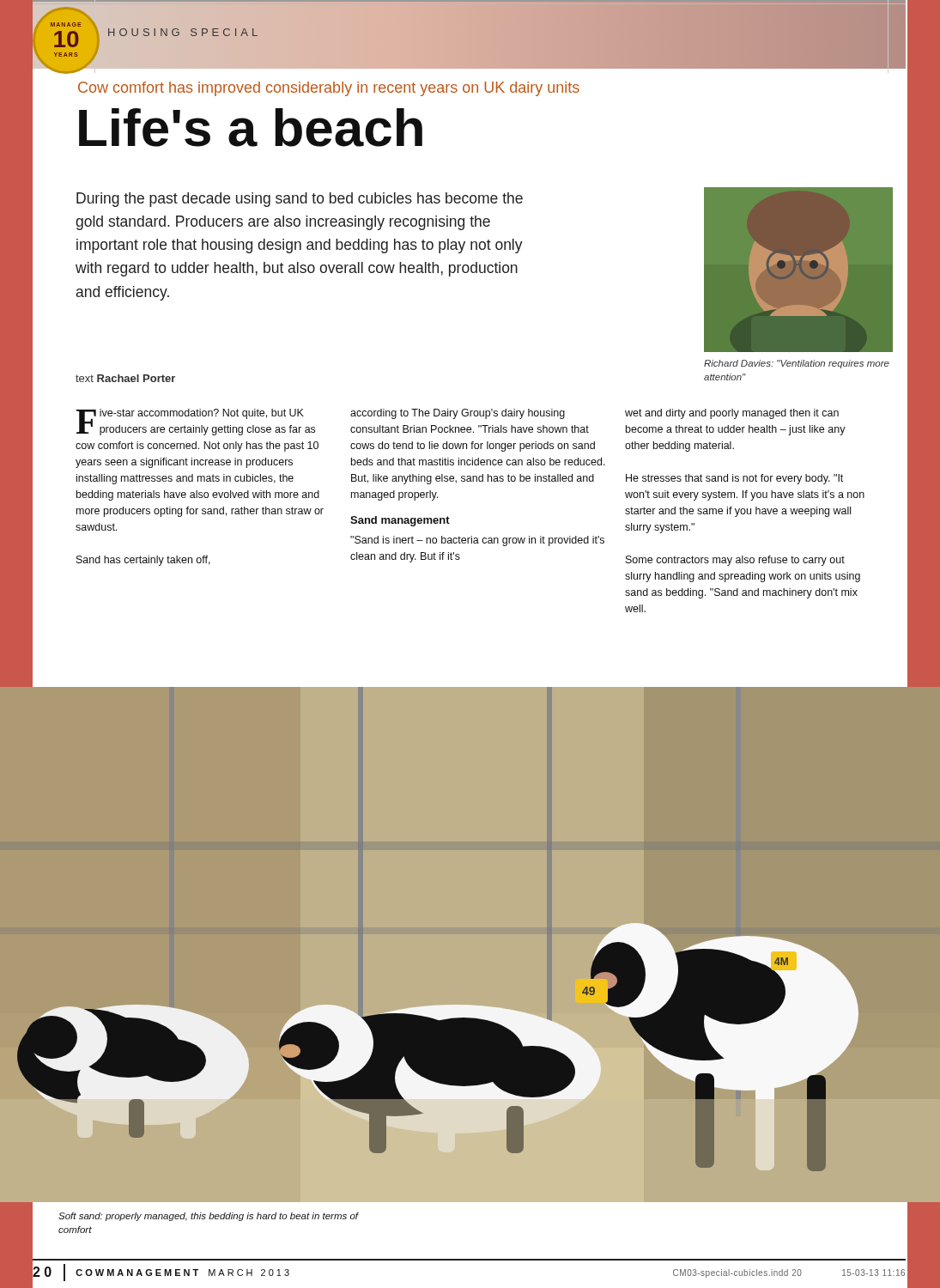Locate the text block that says "Five-star accommodation? Not quite, but UK"

point(200,486)
